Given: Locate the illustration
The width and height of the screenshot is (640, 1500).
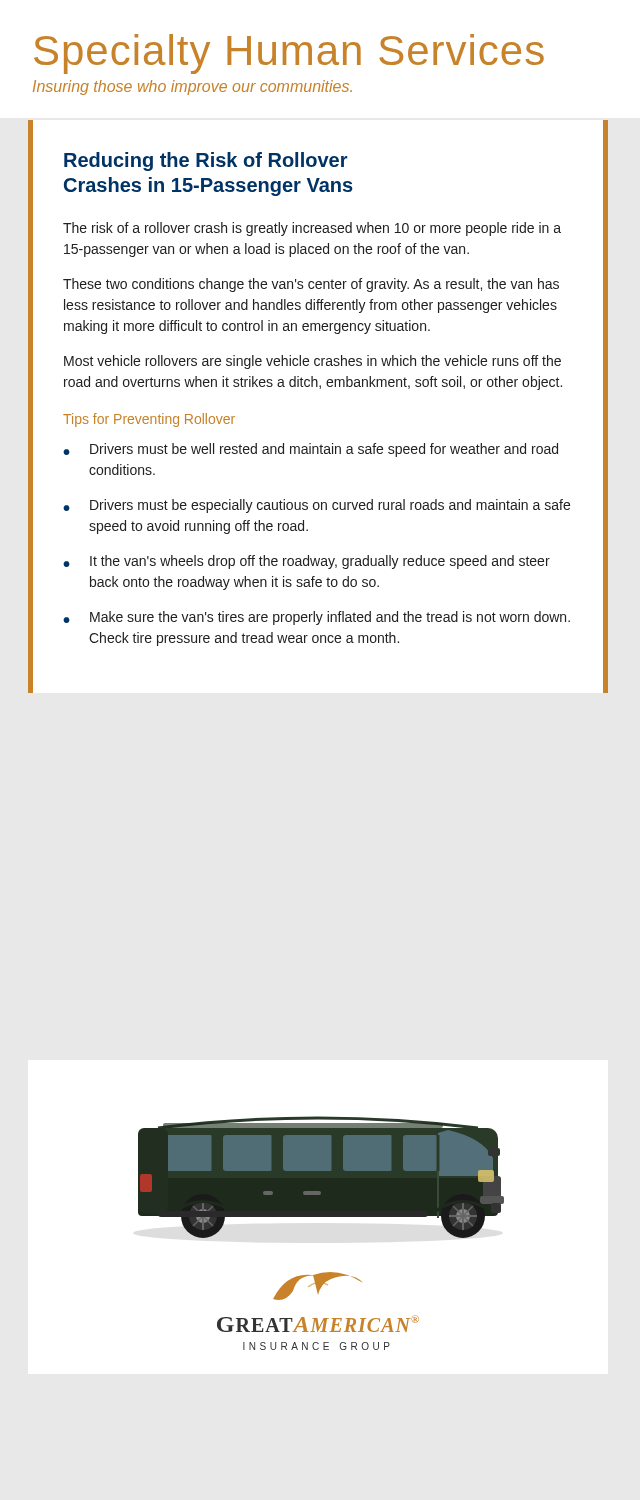Looking at the screenshot, I should coord(318,1161).
